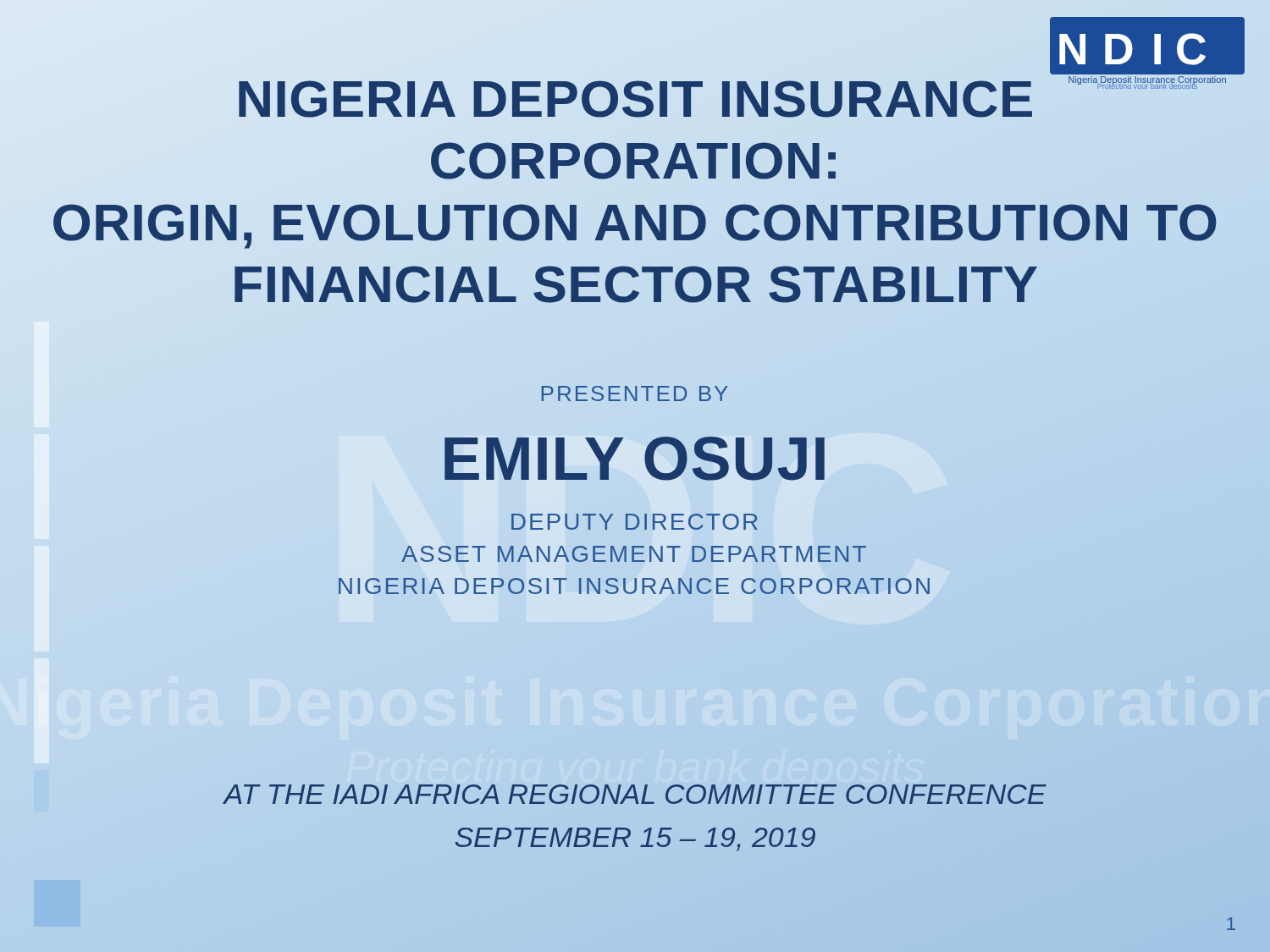Find the text containing "ASSET MANAGEMENT DEPARTMENT"
This screenshot has height=952, width=1270.
pos(635,554)
